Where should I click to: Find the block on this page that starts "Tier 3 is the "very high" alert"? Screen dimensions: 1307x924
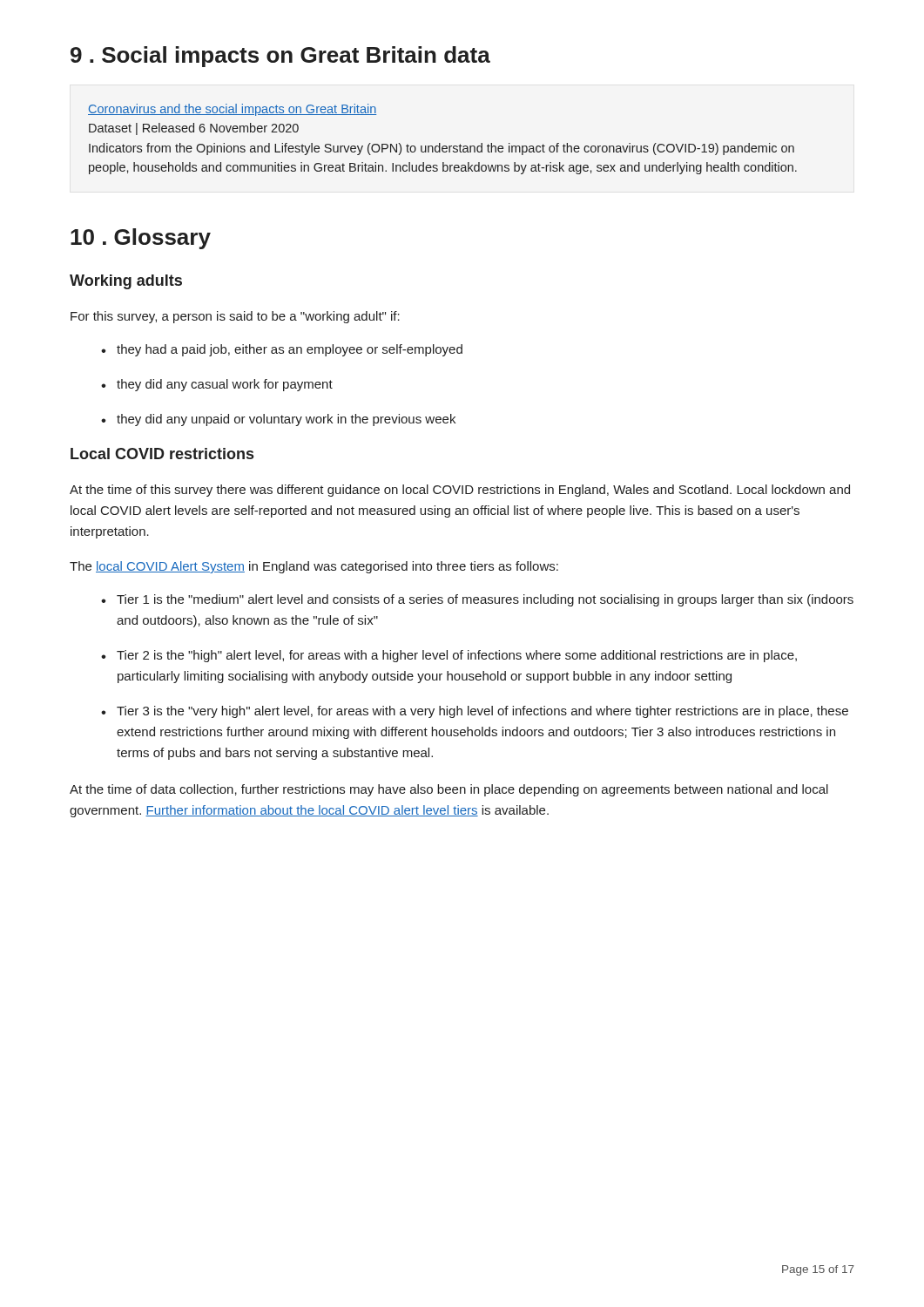[483, 731]
